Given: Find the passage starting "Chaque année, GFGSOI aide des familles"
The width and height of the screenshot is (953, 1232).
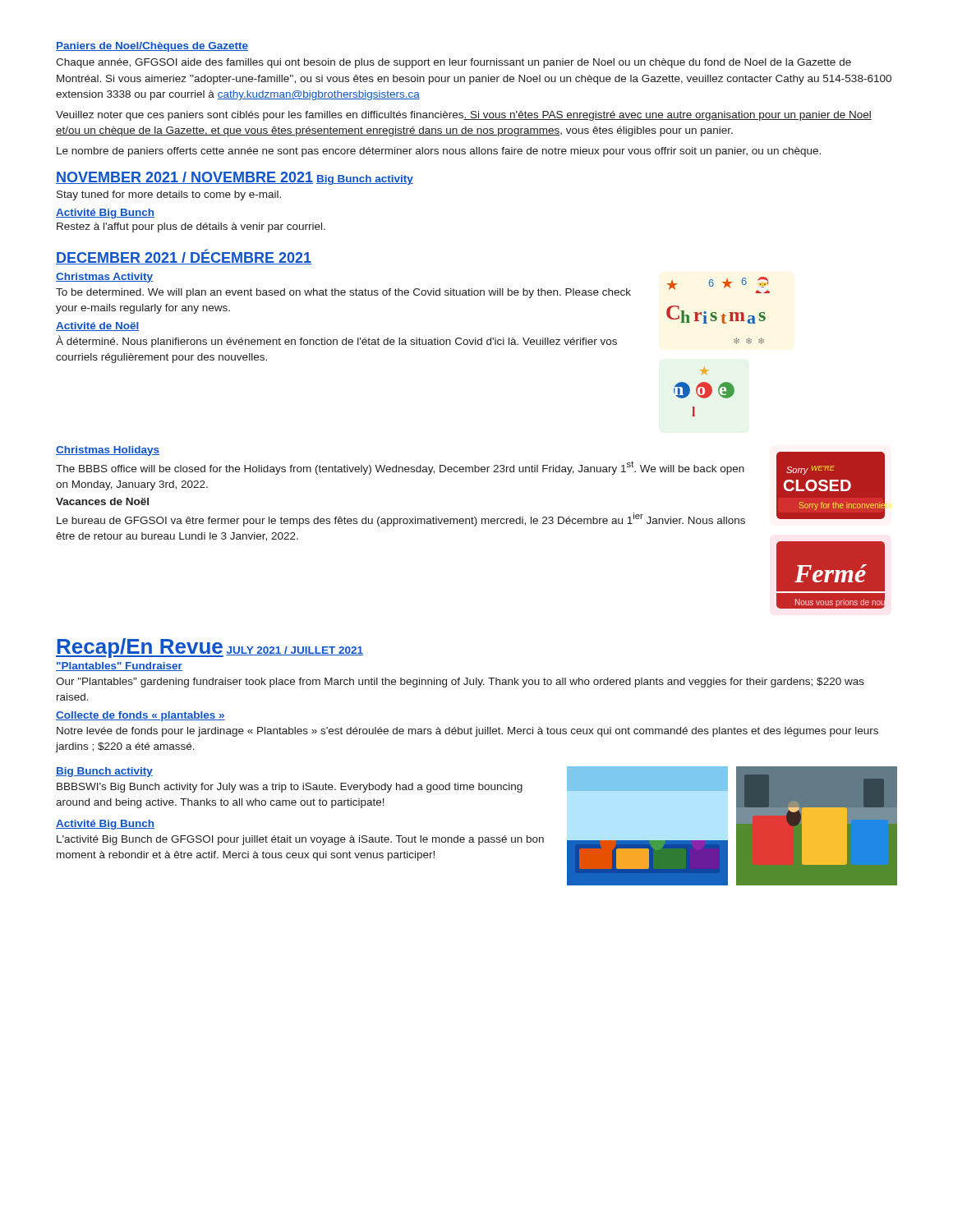Looking at the screenshot, I should [476, 78].
